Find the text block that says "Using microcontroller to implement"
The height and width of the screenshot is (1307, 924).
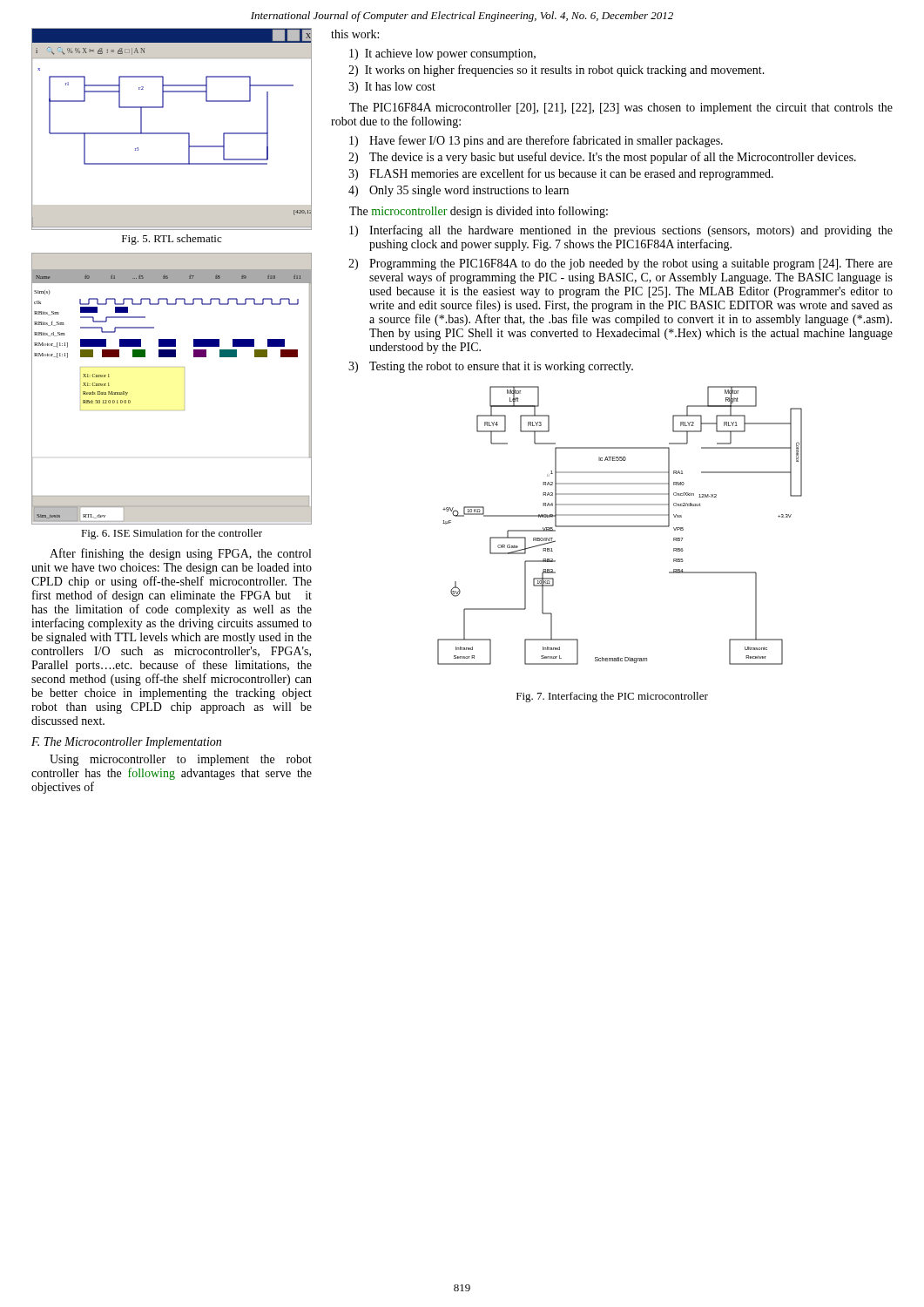pos(172,773)
